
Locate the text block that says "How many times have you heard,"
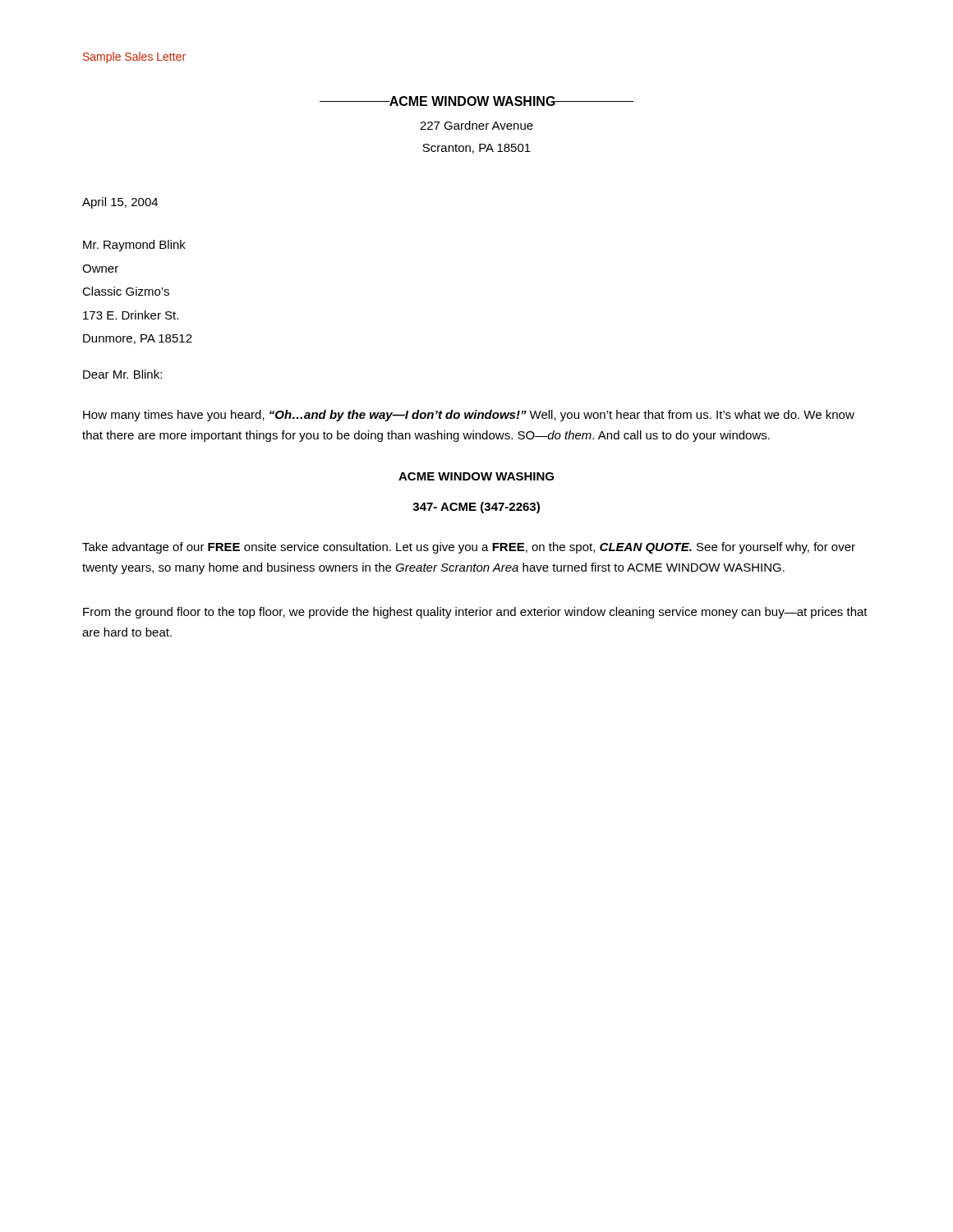pyautogui.click(x=468, y=424)
